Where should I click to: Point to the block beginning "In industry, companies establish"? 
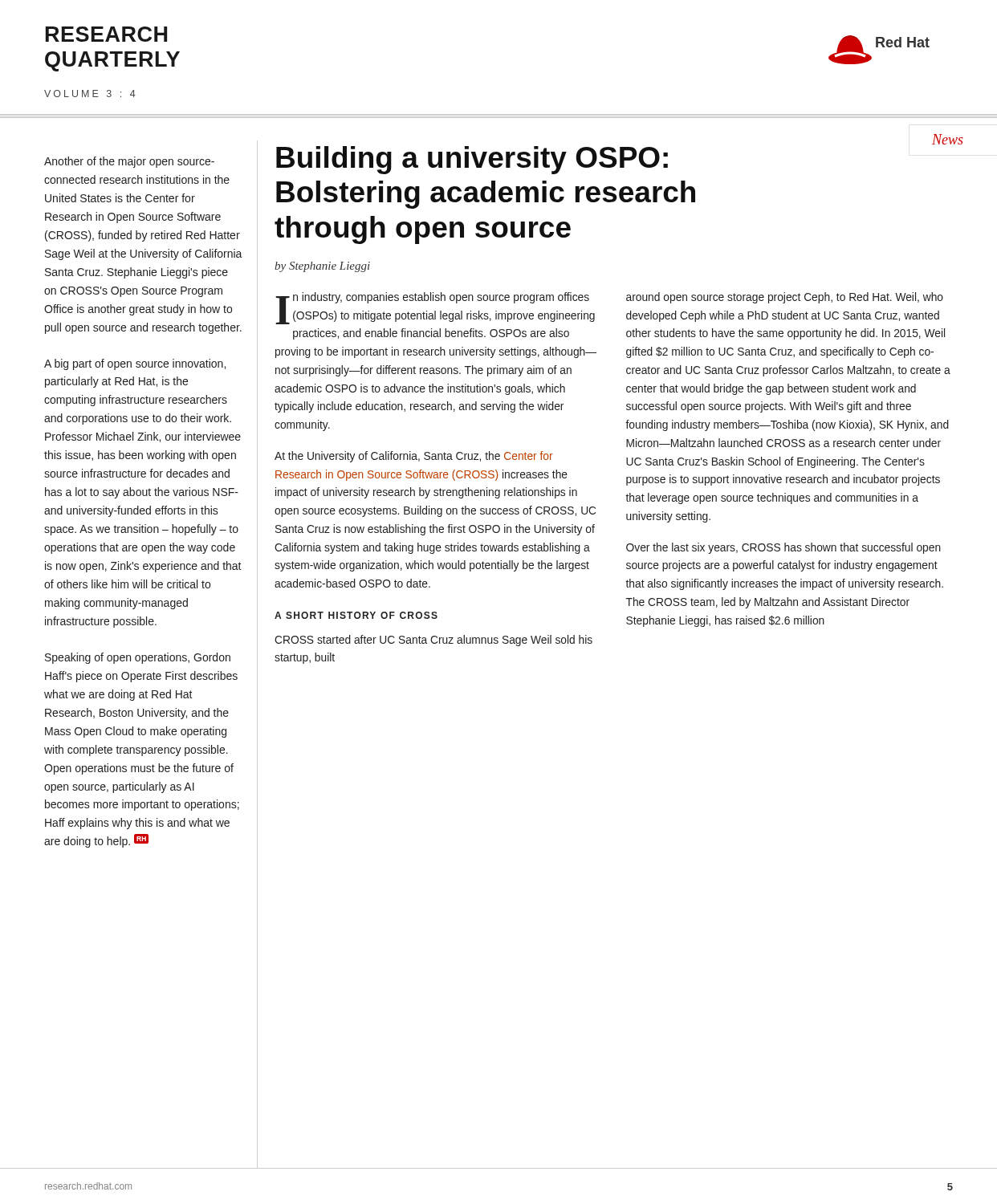coord(438,478)
